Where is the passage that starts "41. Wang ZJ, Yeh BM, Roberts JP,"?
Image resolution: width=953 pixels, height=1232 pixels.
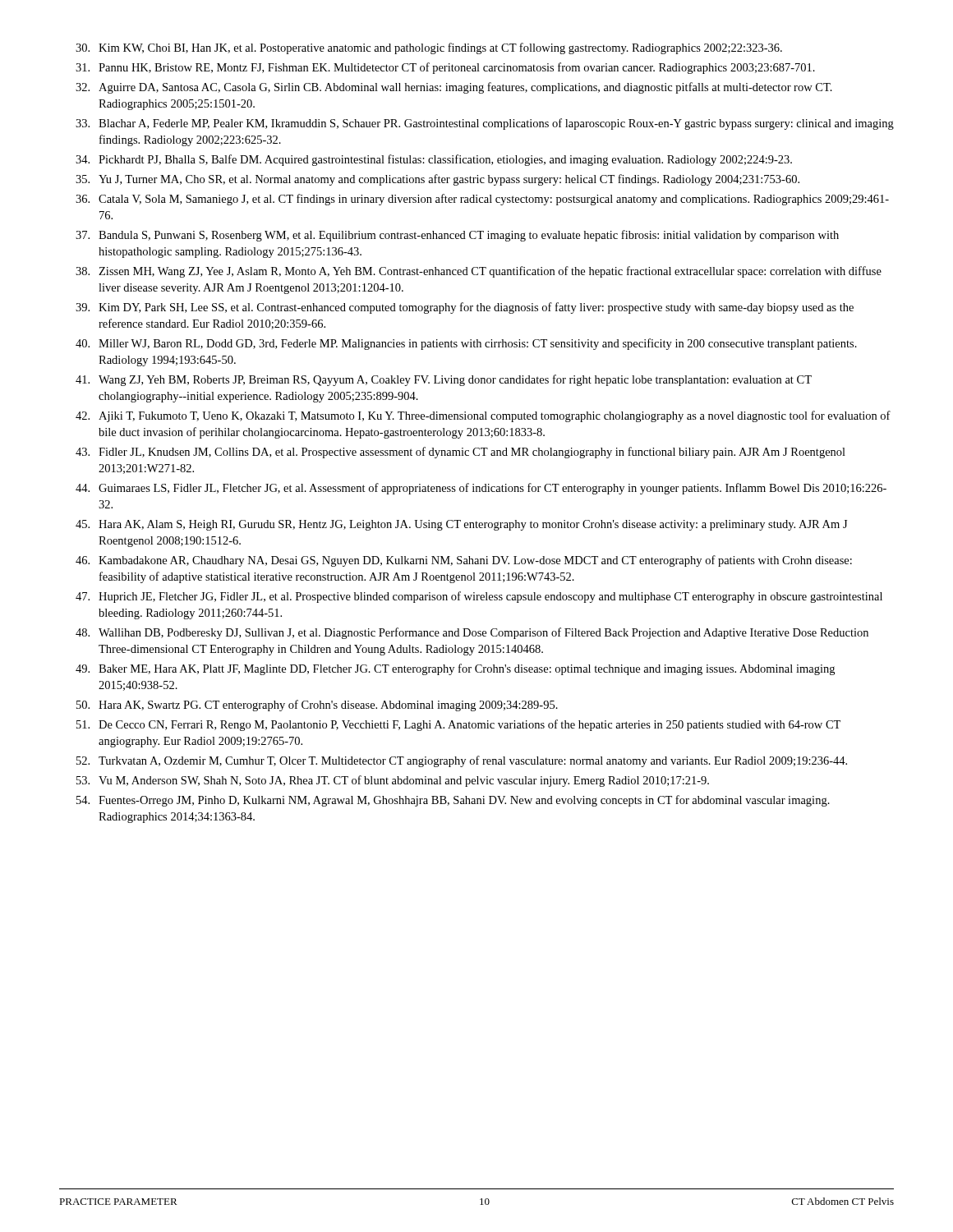pyautogui.click(x=476, y=388)
